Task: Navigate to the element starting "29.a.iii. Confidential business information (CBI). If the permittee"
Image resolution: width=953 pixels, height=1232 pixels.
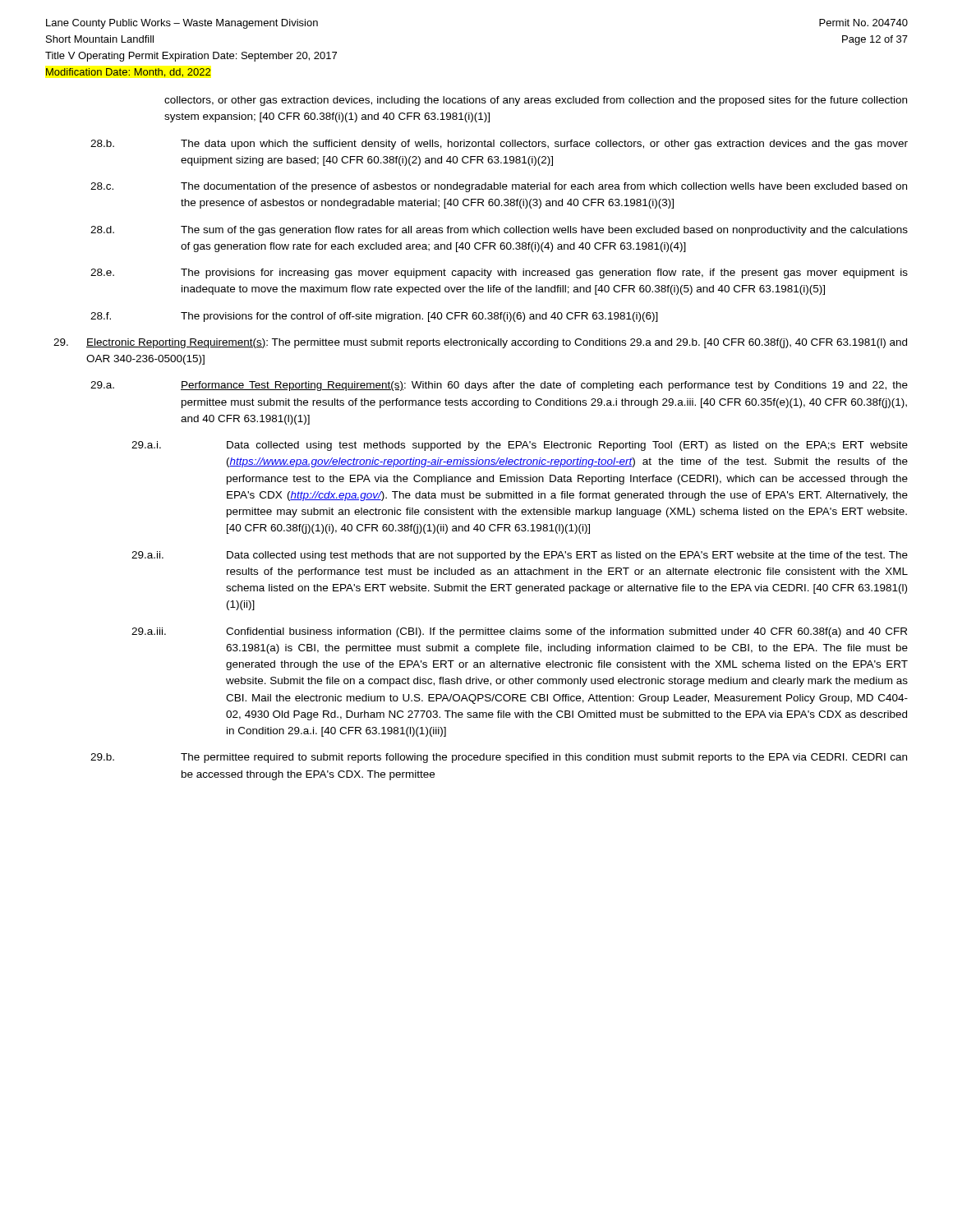Action: click(476, 681)
